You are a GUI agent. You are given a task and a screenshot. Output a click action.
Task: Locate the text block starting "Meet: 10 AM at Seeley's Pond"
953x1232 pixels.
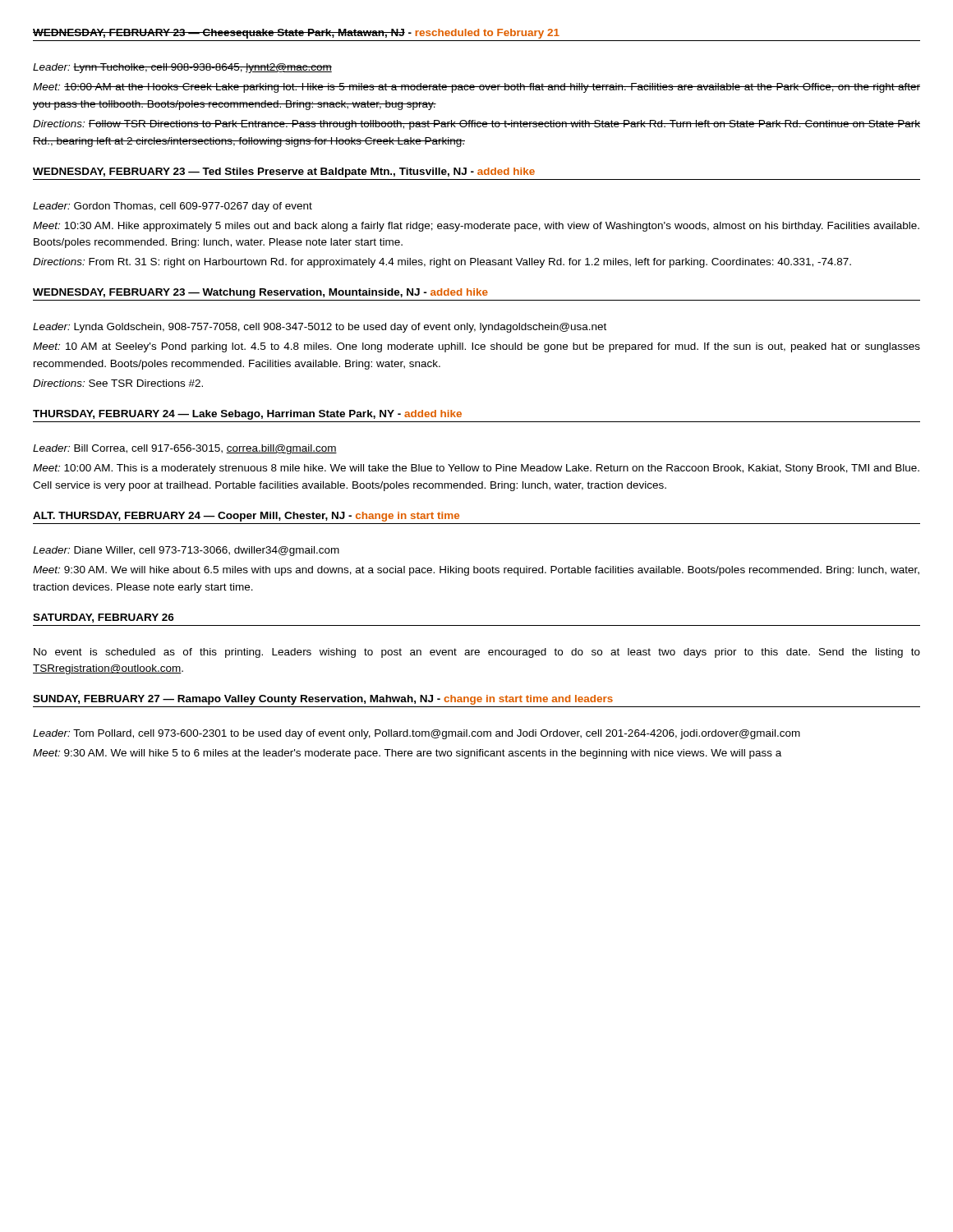tap(476, 355)
